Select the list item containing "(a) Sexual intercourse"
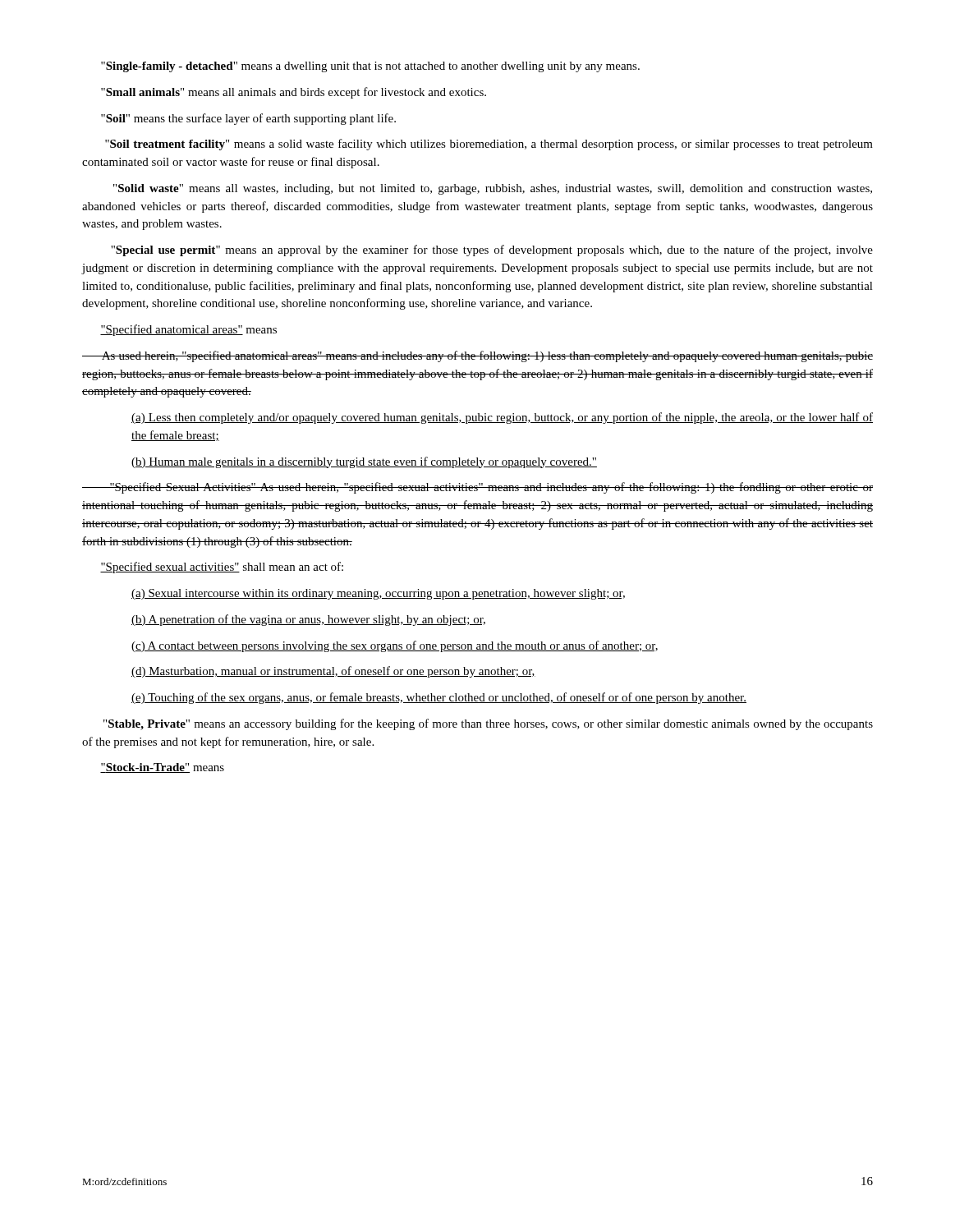Viewport: 955px width, 1232px height. click(x=378, y=593)
